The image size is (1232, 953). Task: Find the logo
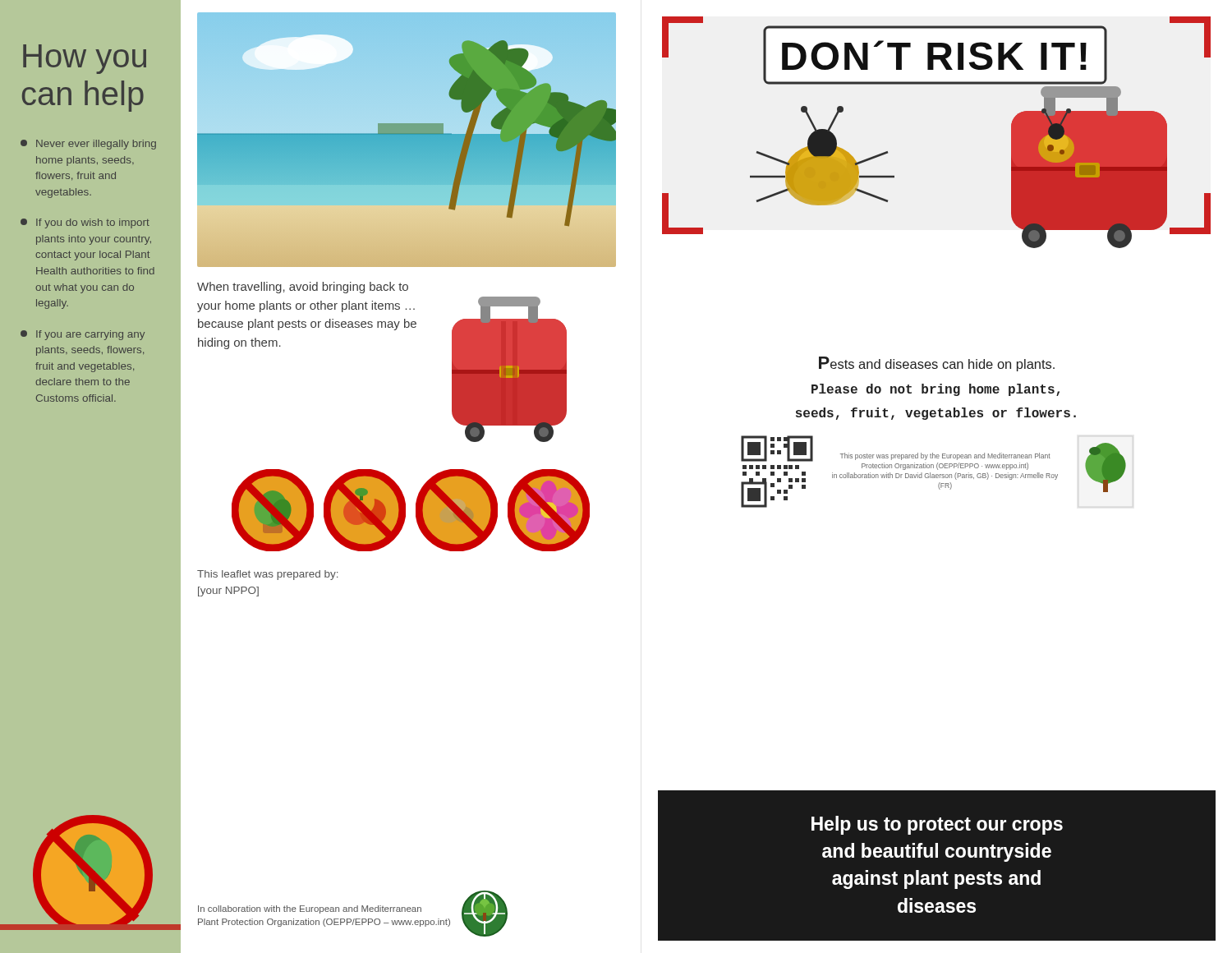point(484,915)
